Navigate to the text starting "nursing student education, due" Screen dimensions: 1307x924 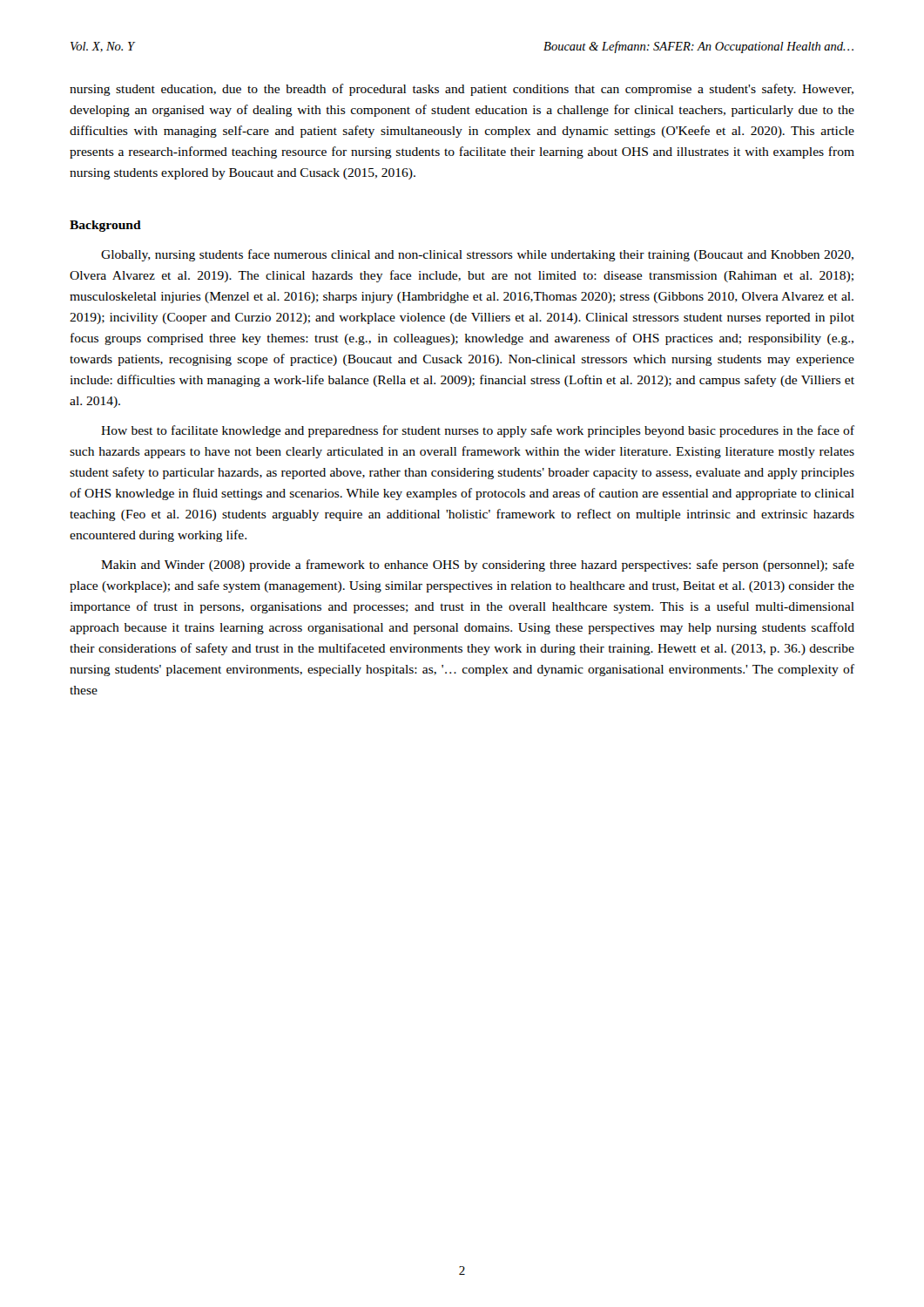(462, 130)
